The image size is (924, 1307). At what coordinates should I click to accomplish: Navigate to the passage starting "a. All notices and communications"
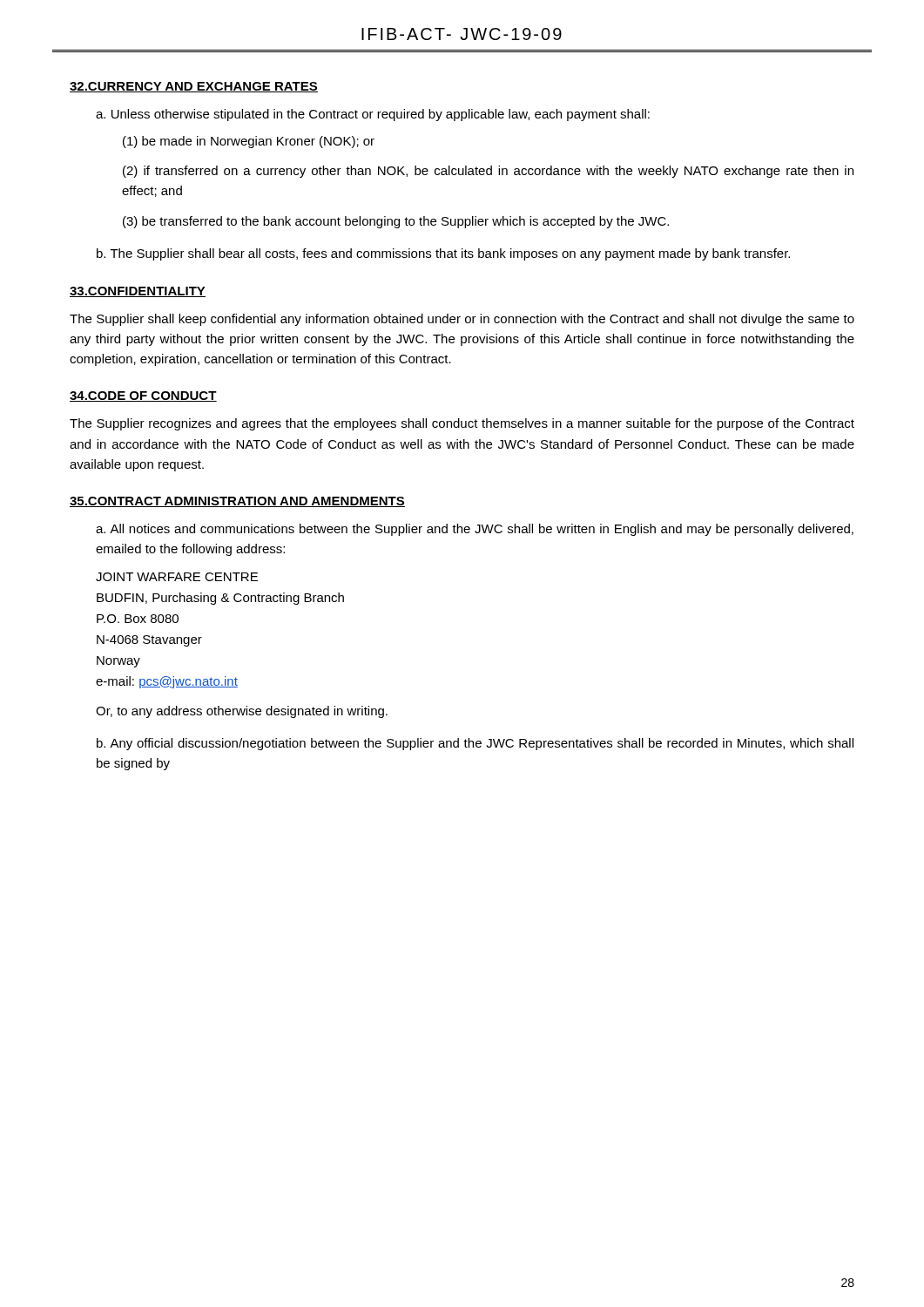pyautogui.click(x=475, y=539)
